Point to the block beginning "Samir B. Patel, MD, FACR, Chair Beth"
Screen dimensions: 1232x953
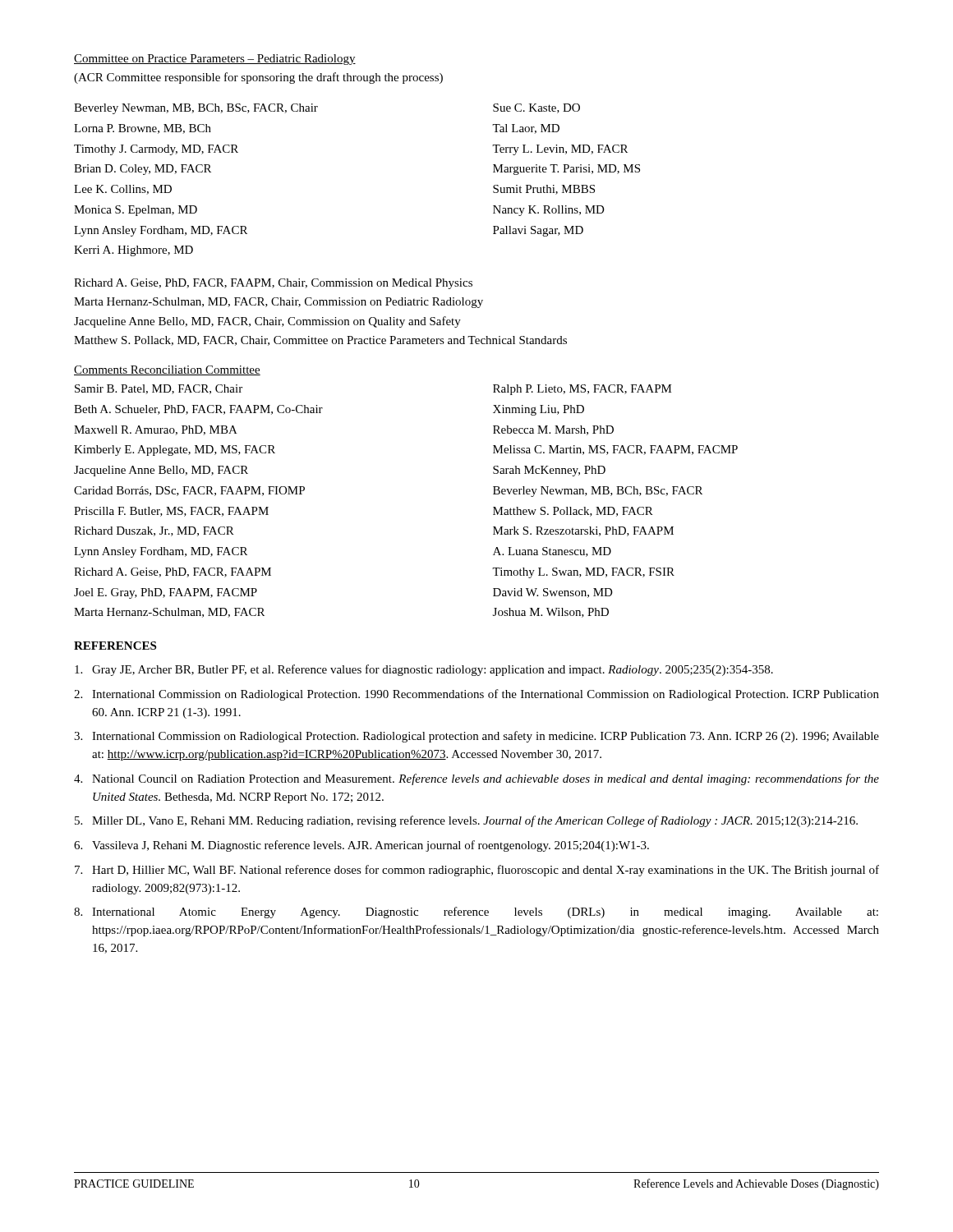point(164,390)
